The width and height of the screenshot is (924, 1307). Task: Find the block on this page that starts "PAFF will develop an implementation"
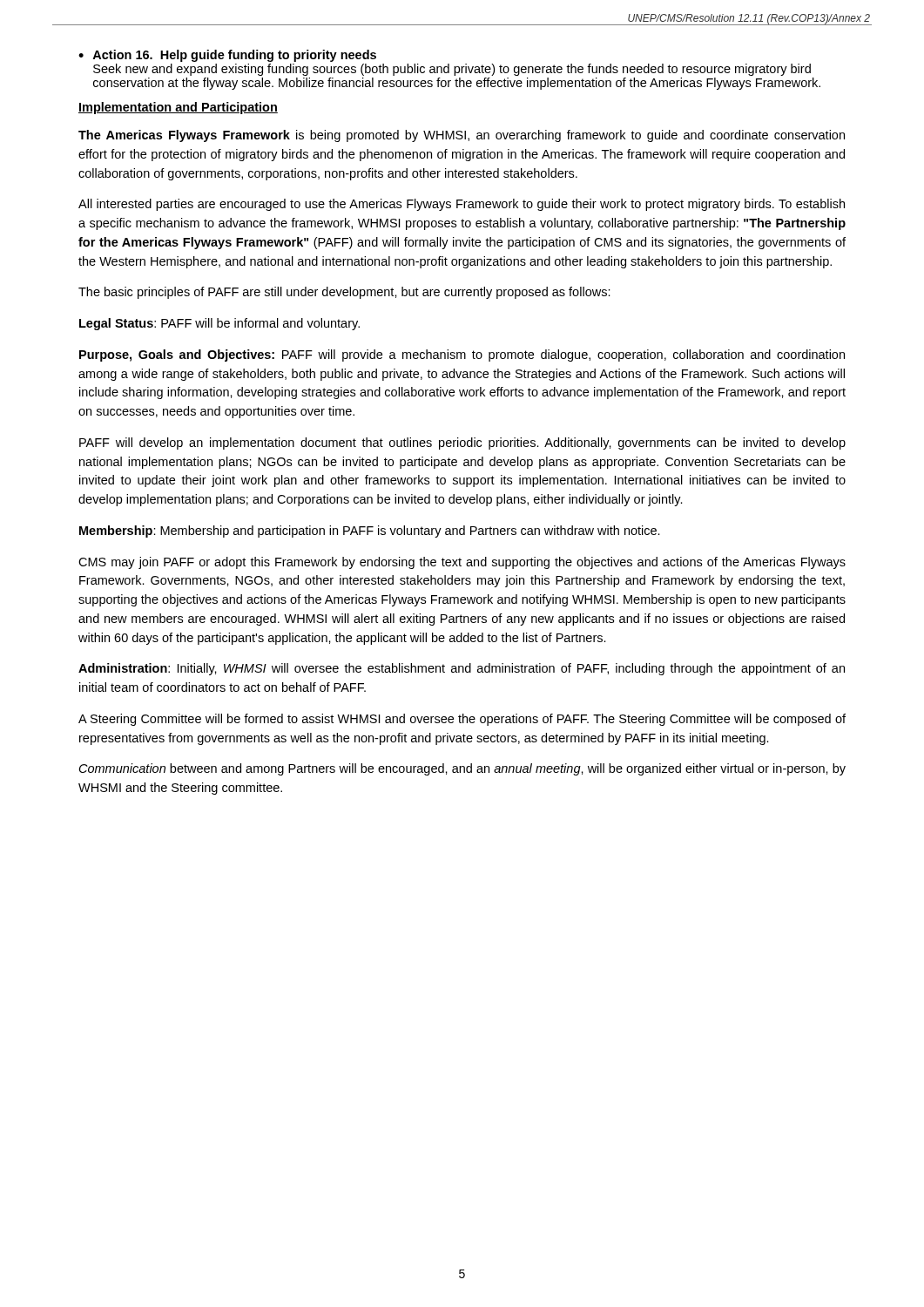pyautogui.click(x=462, y=472)
